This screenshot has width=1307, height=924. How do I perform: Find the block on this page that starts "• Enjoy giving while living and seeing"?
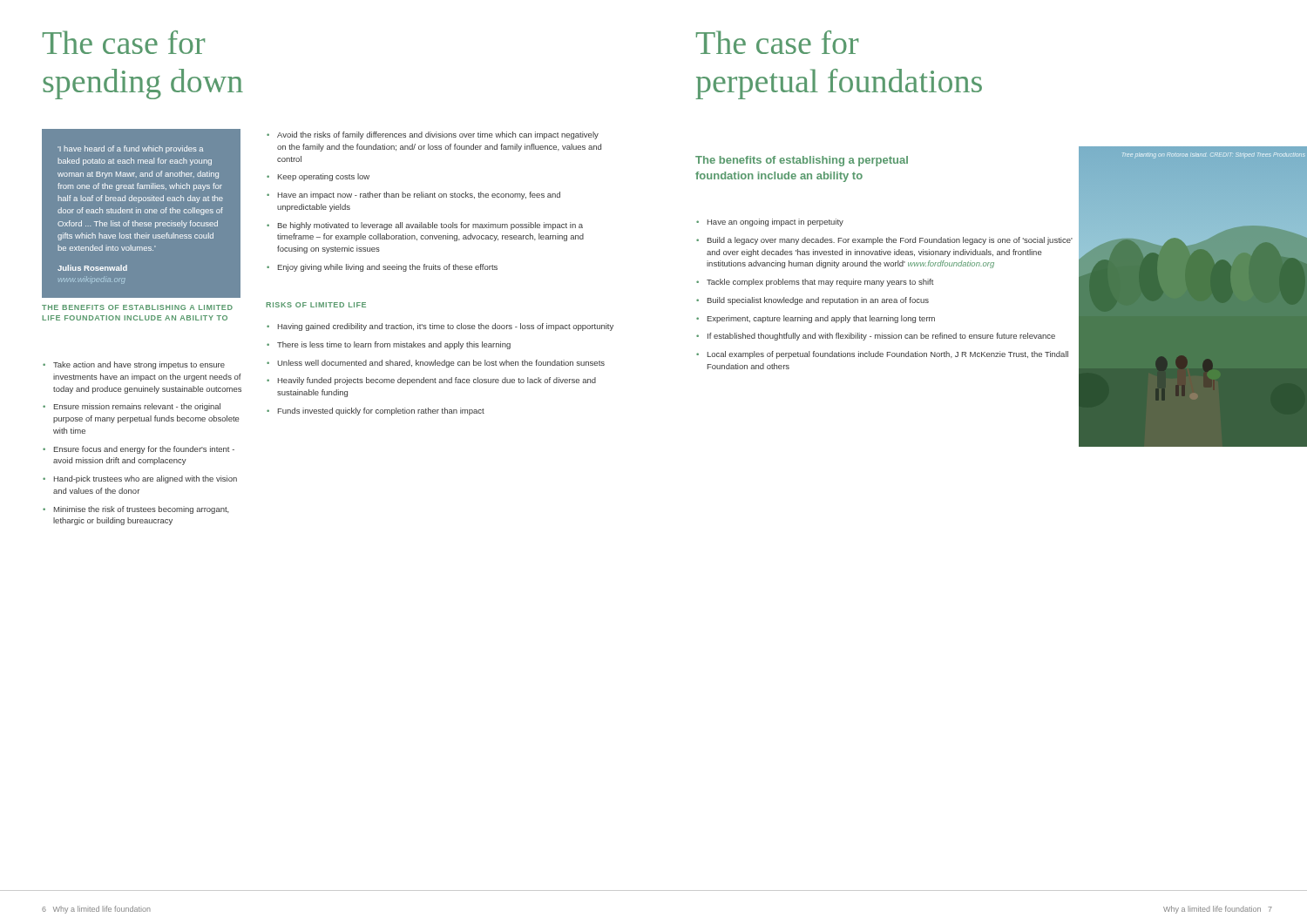click(382, 267)
